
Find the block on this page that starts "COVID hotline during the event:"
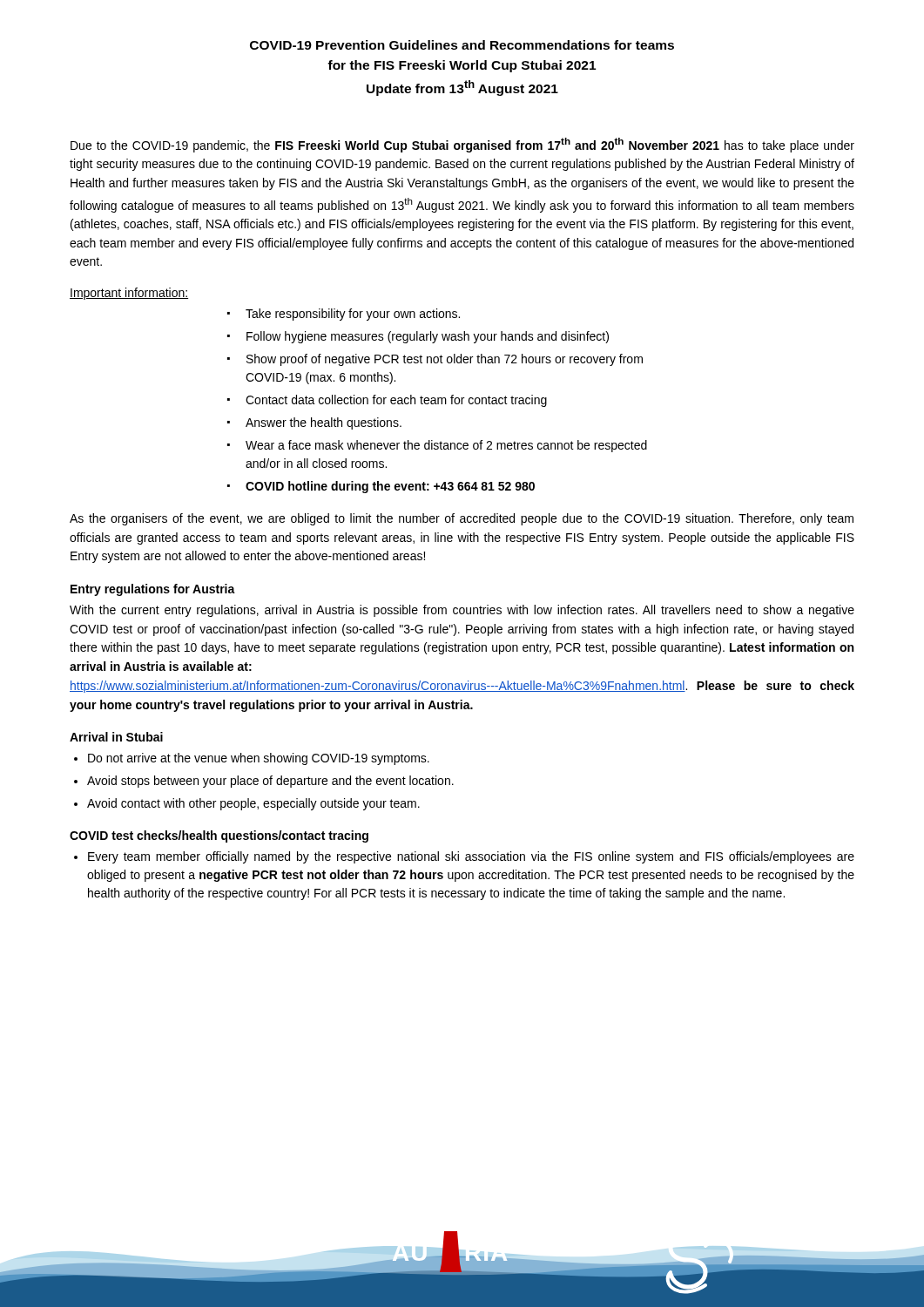(x=390, y=486)
